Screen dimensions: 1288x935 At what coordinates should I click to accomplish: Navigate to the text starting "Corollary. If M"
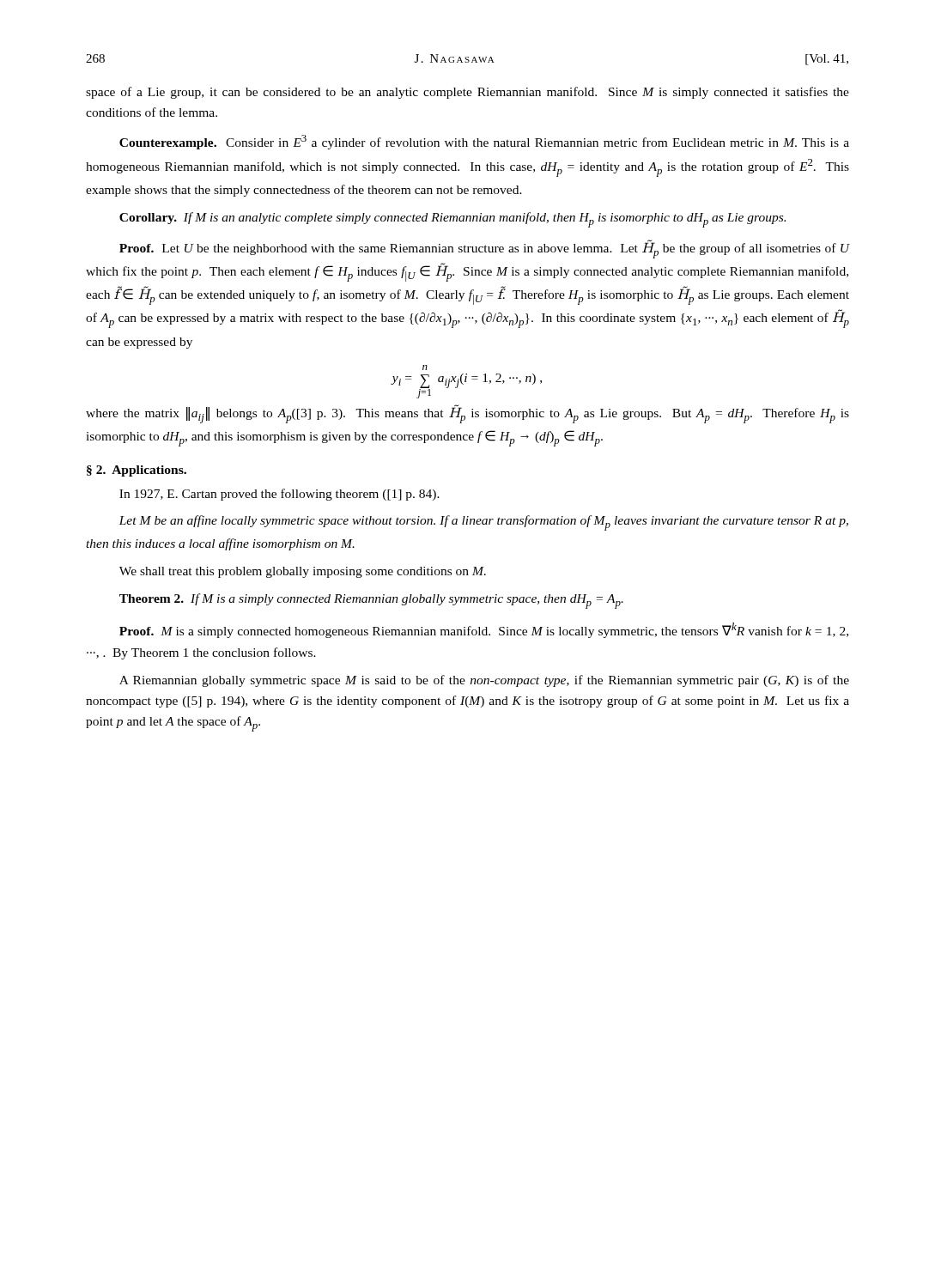point(468,219)
